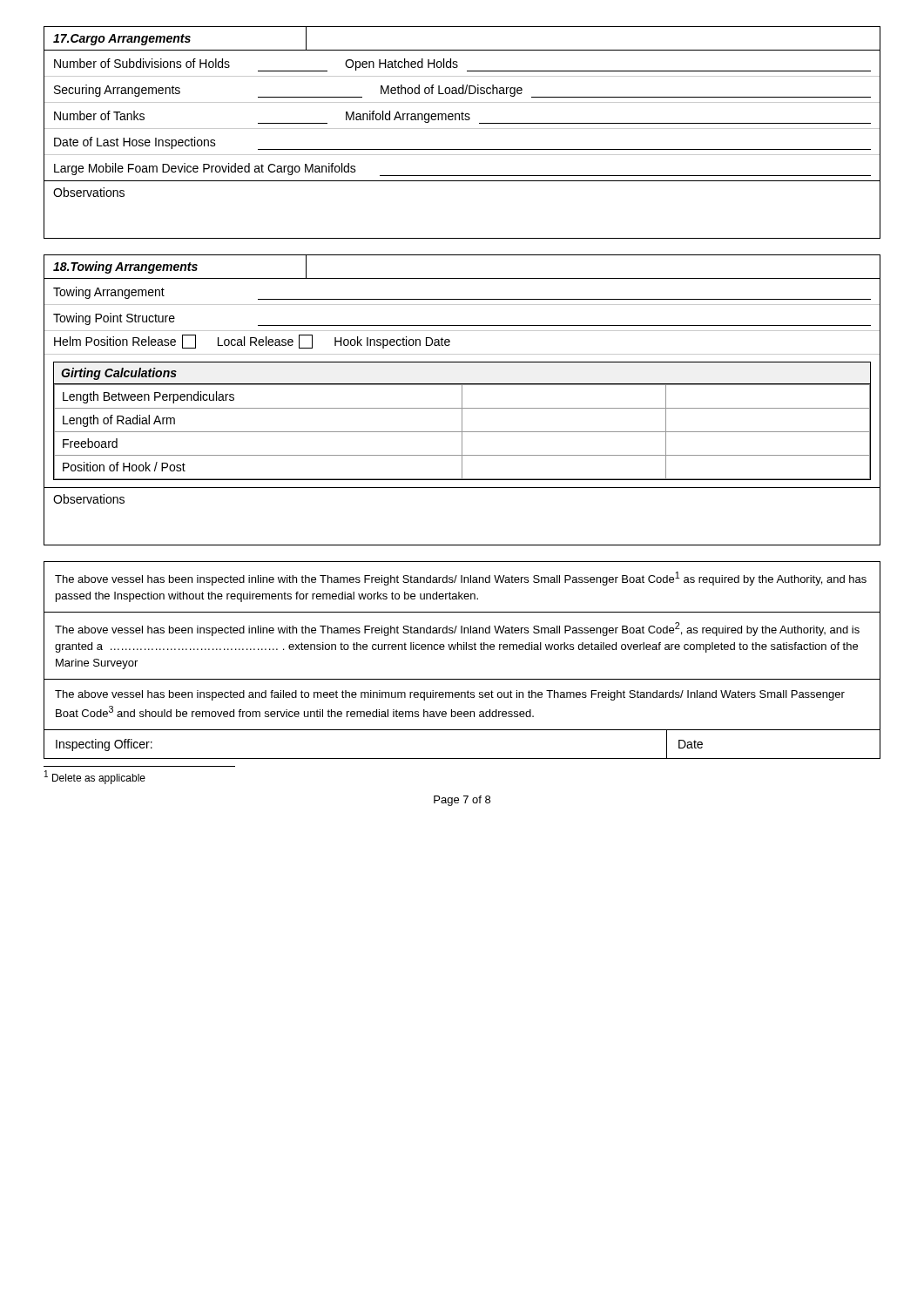
Task: Find "Girting Calculations" on this page
Action: [119, 373]
